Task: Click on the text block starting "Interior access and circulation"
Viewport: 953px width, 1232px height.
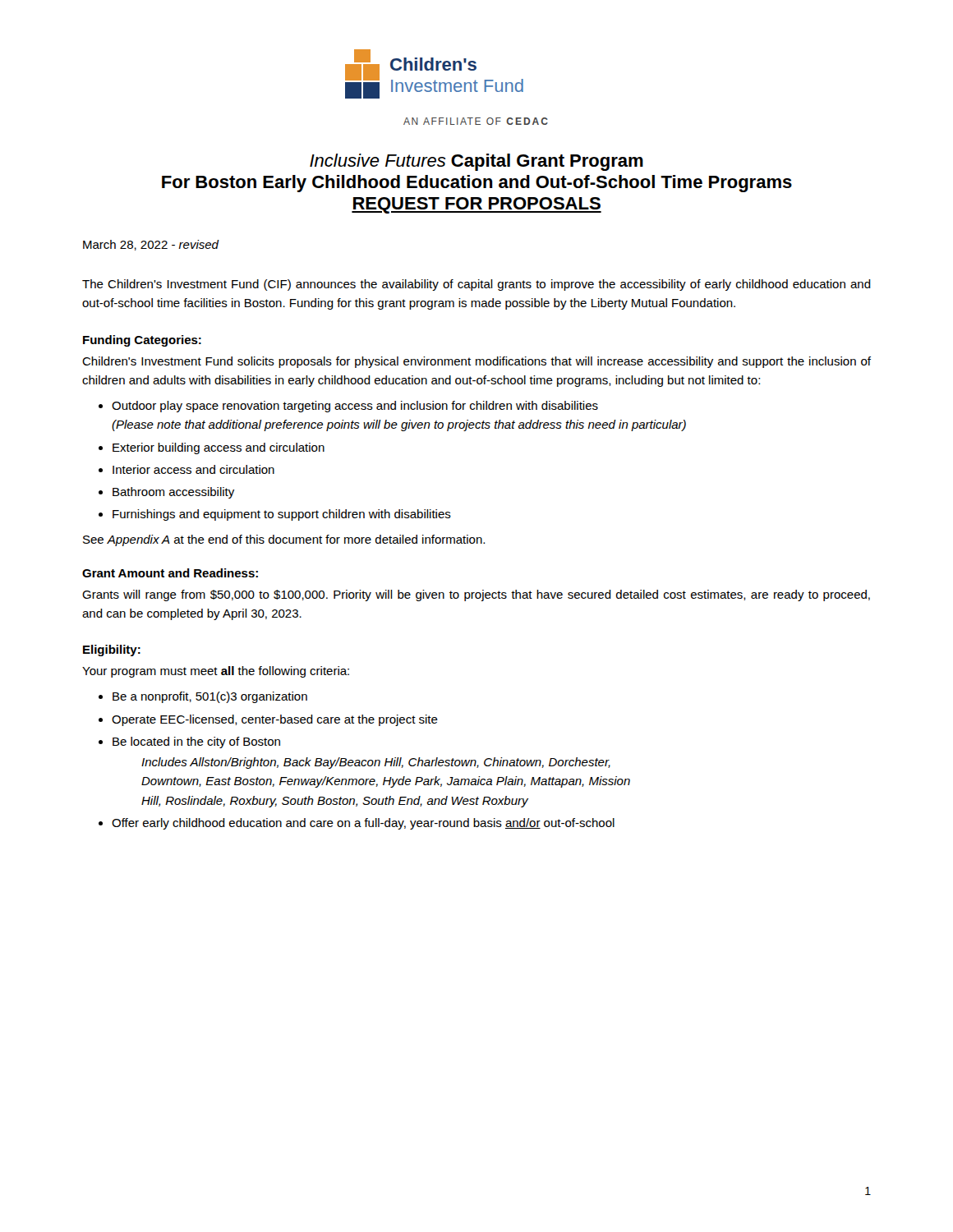Action: [193, 469]
